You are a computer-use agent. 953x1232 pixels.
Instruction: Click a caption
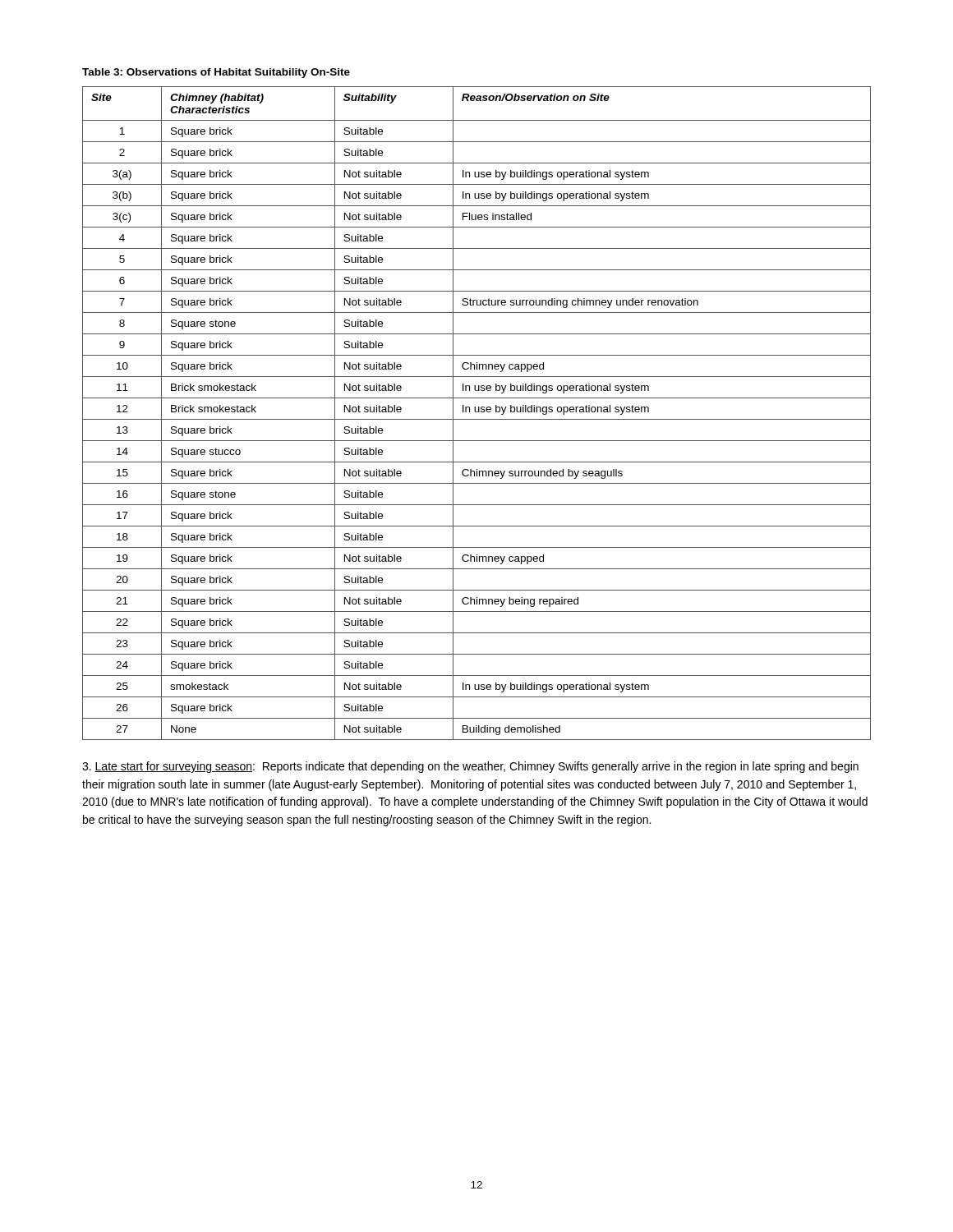click(216, 72)
